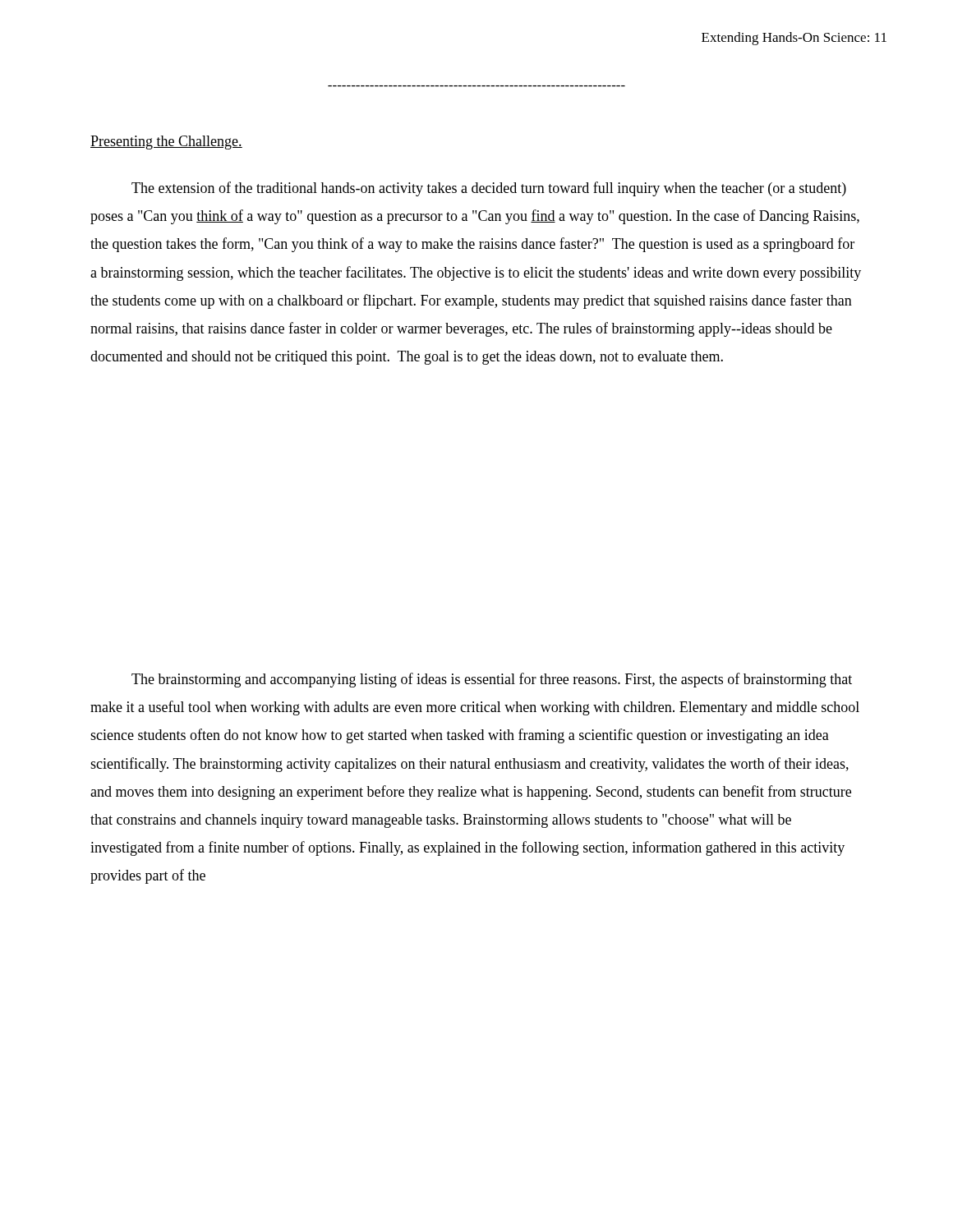Navigate to the region starting "Presenting the Challenge."
This screenshot has height=1232, width=953.
(x=166, y=141)
